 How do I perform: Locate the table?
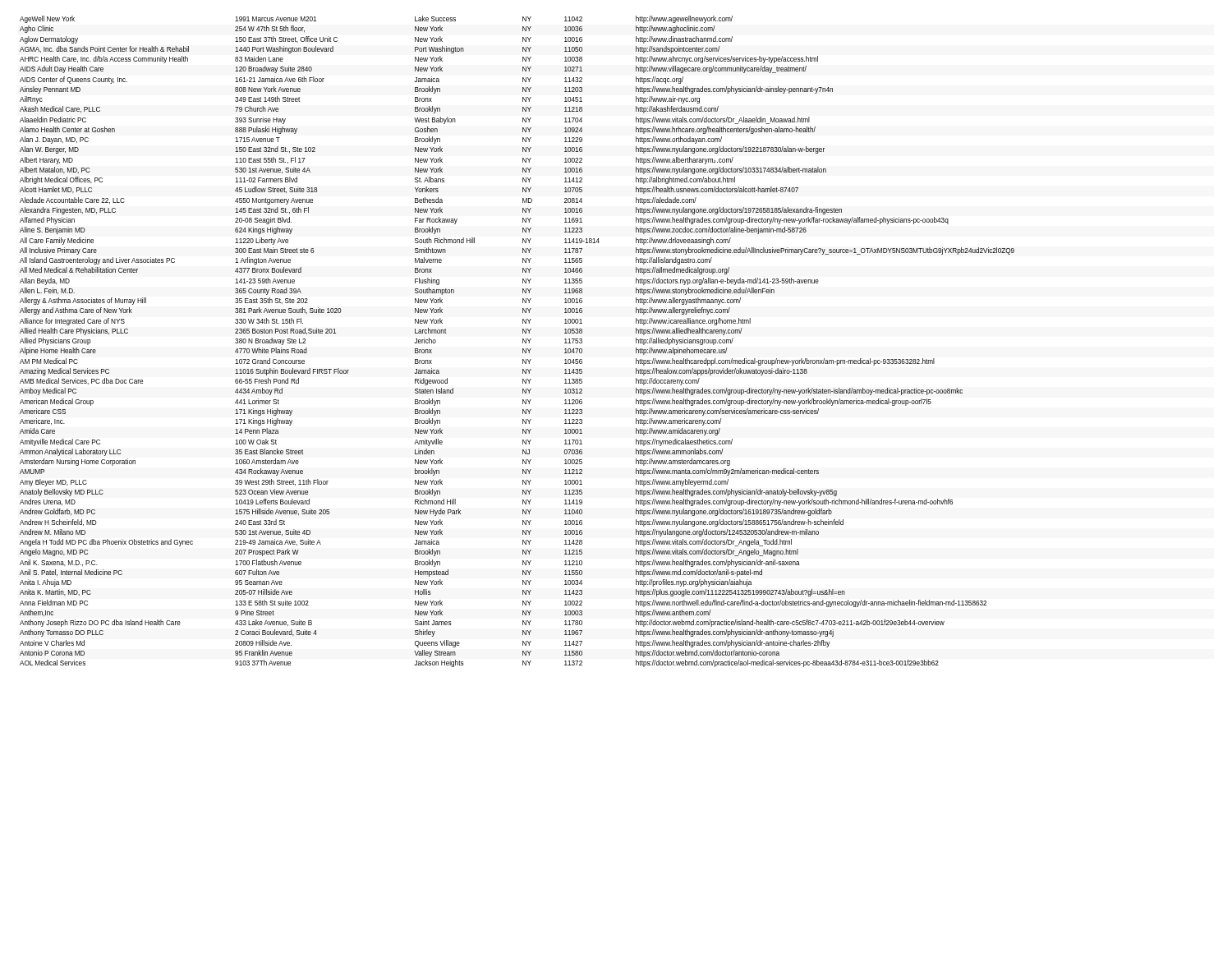point(616,342)
